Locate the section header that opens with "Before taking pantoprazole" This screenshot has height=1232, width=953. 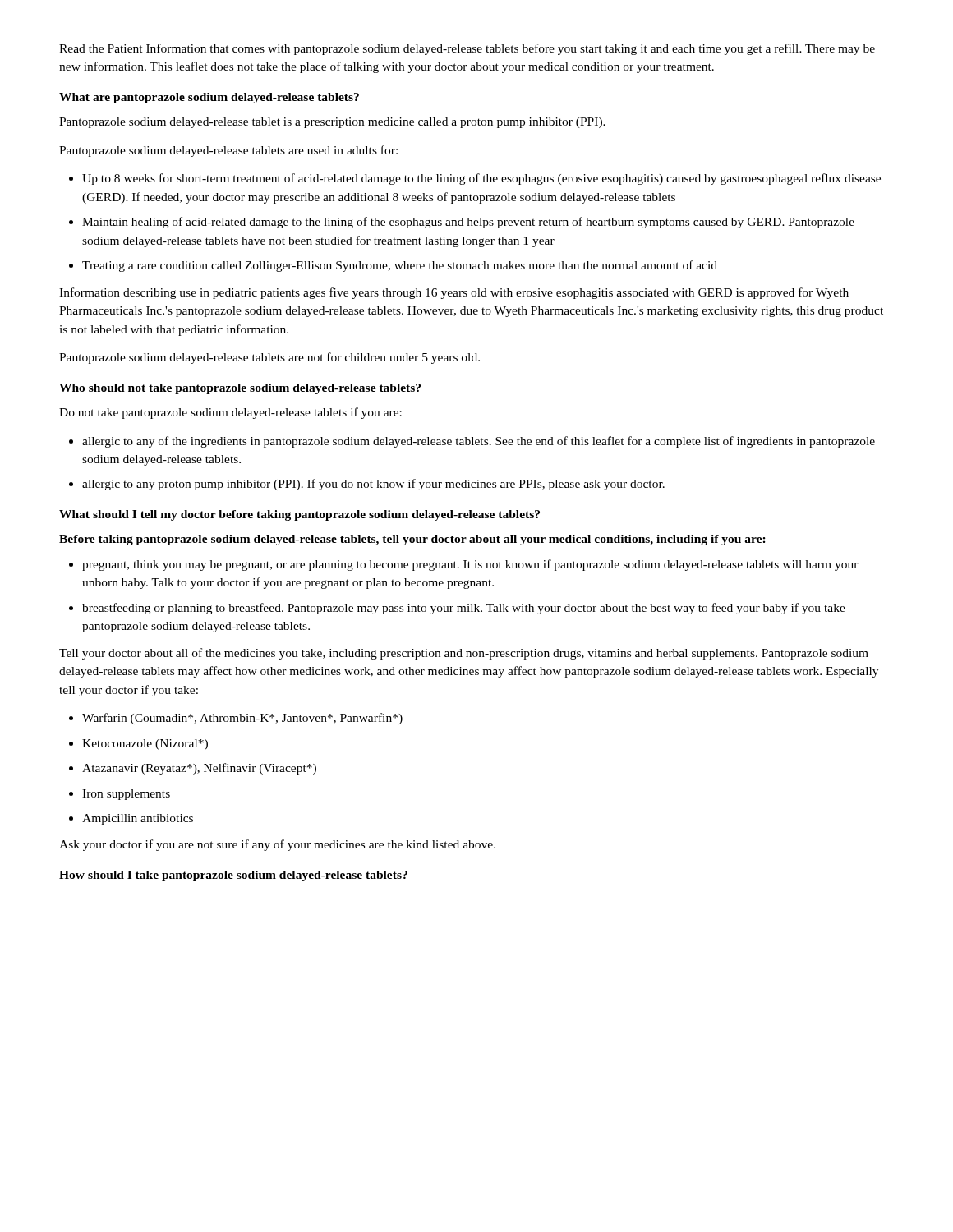click(x=413, y=539)
